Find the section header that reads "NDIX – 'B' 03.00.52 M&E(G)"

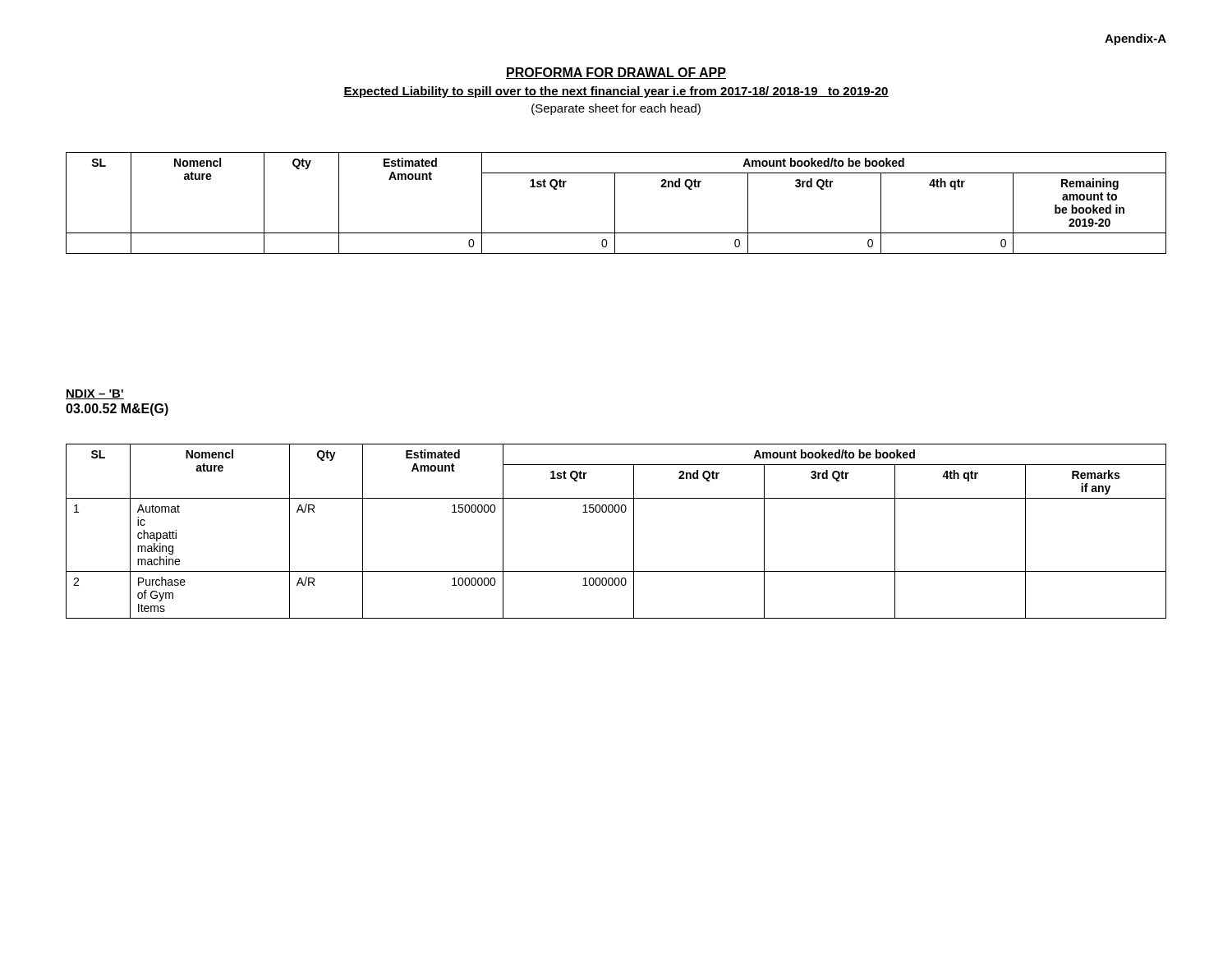click(117, 401)
